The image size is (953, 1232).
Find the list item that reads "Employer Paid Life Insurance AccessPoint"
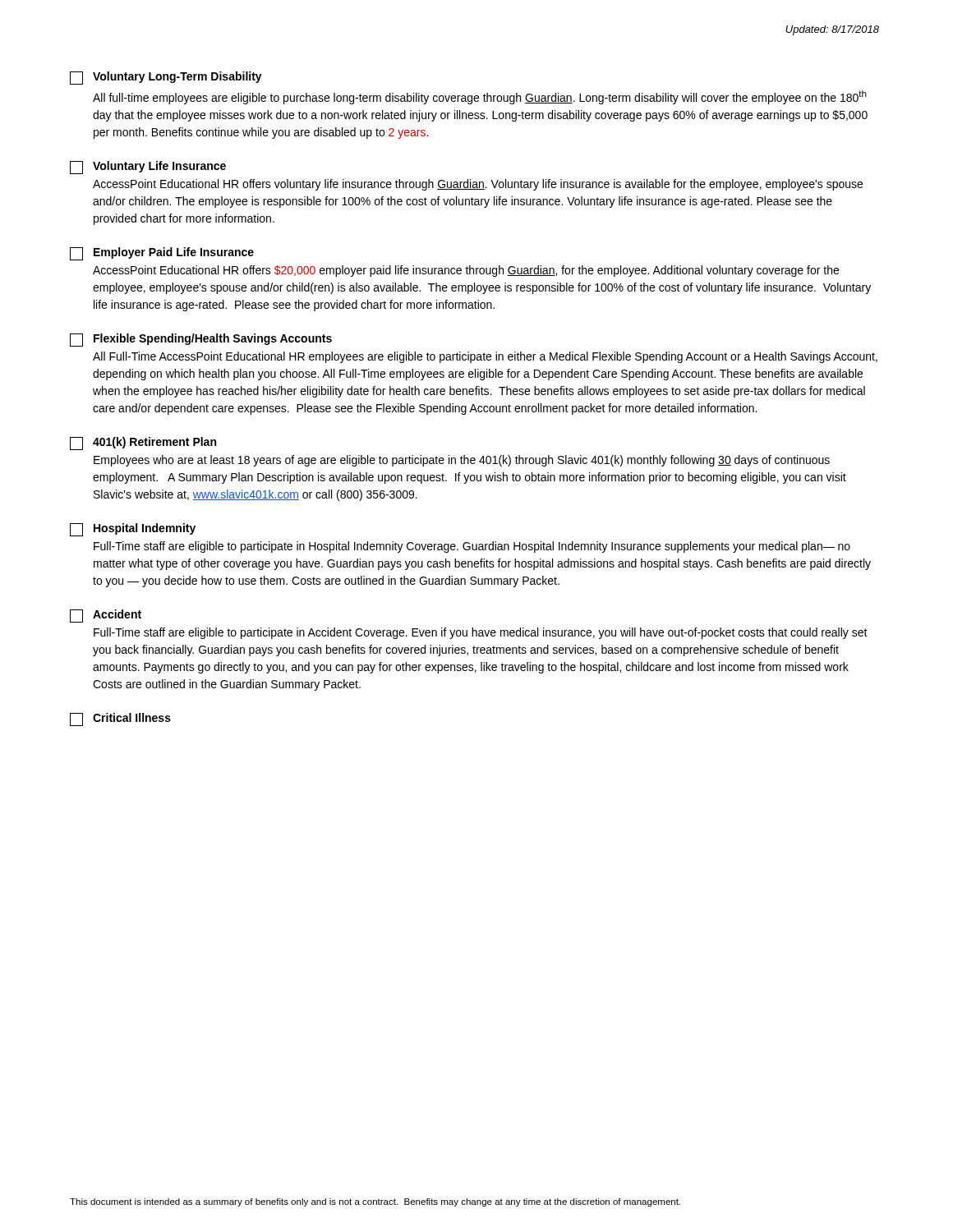click(x=474, y=279)
